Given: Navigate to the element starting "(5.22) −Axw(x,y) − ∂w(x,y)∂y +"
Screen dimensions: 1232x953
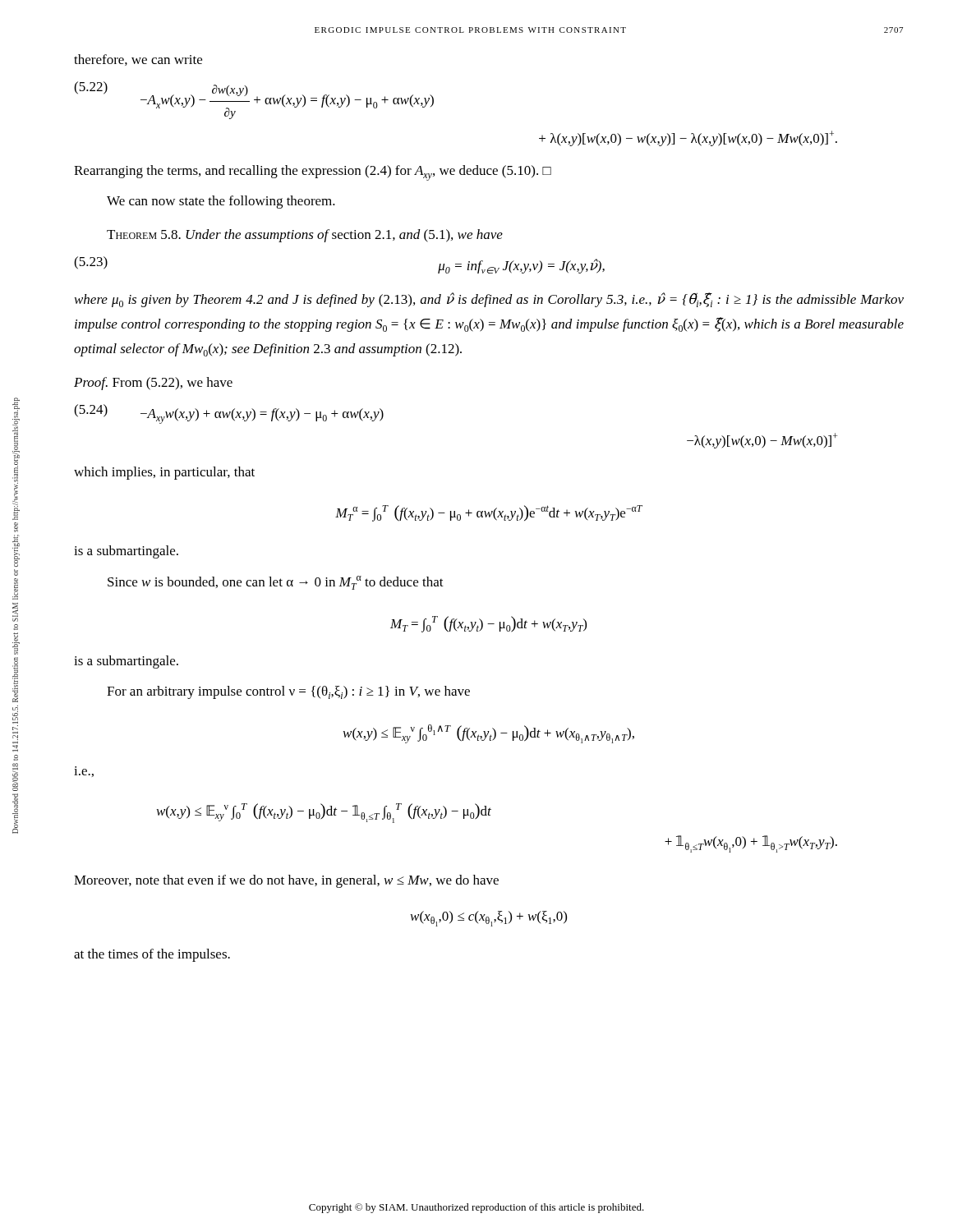Looking at the screenshot, I should [x=254, y=100].
